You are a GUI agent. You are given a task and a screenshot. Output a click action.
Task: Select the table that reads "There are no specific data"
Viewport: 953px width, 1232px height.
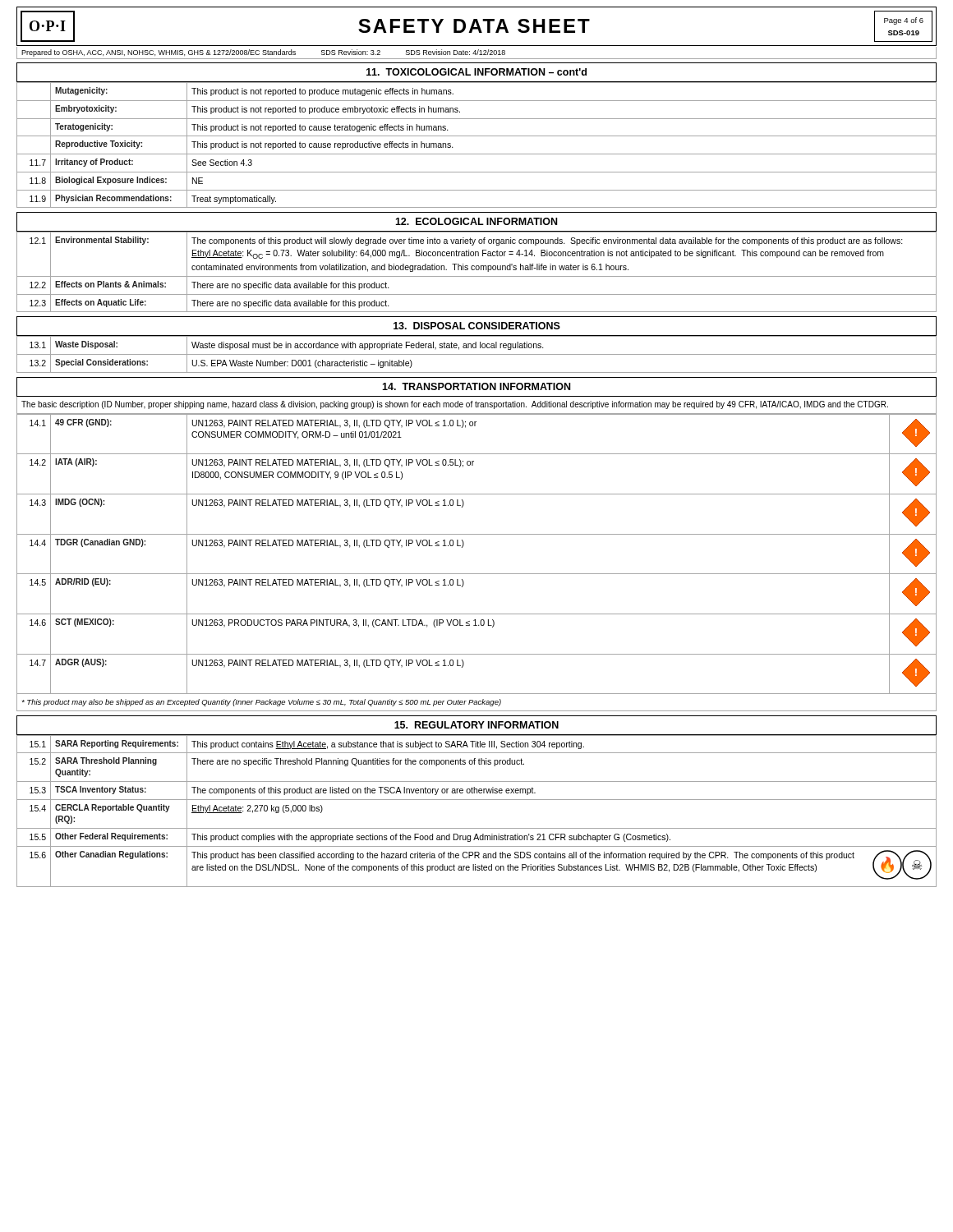pyautogui.click(x=476, y=272)
